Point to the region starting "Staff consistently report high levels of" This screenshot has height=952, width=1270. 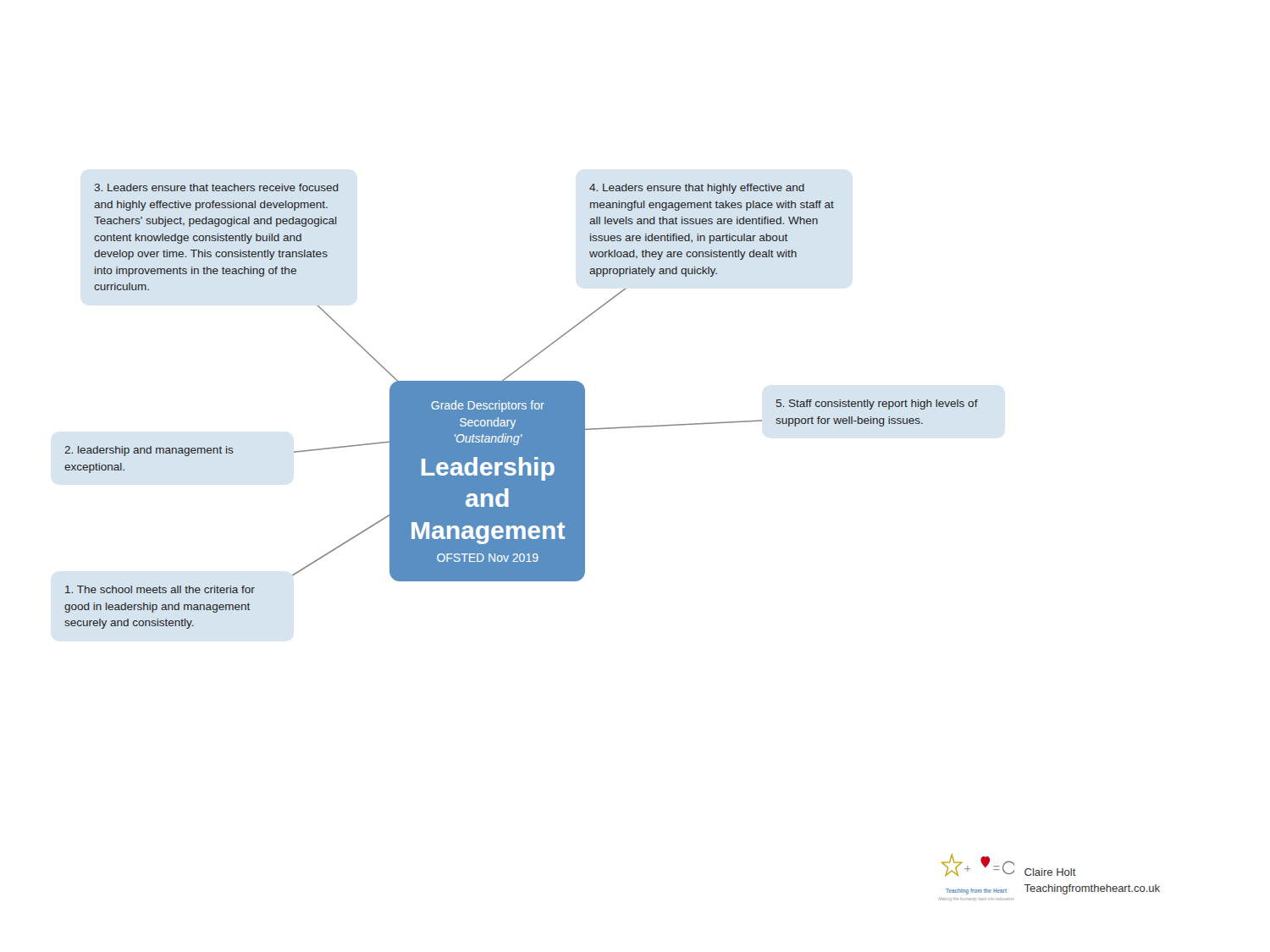click(x=876, y=412)
